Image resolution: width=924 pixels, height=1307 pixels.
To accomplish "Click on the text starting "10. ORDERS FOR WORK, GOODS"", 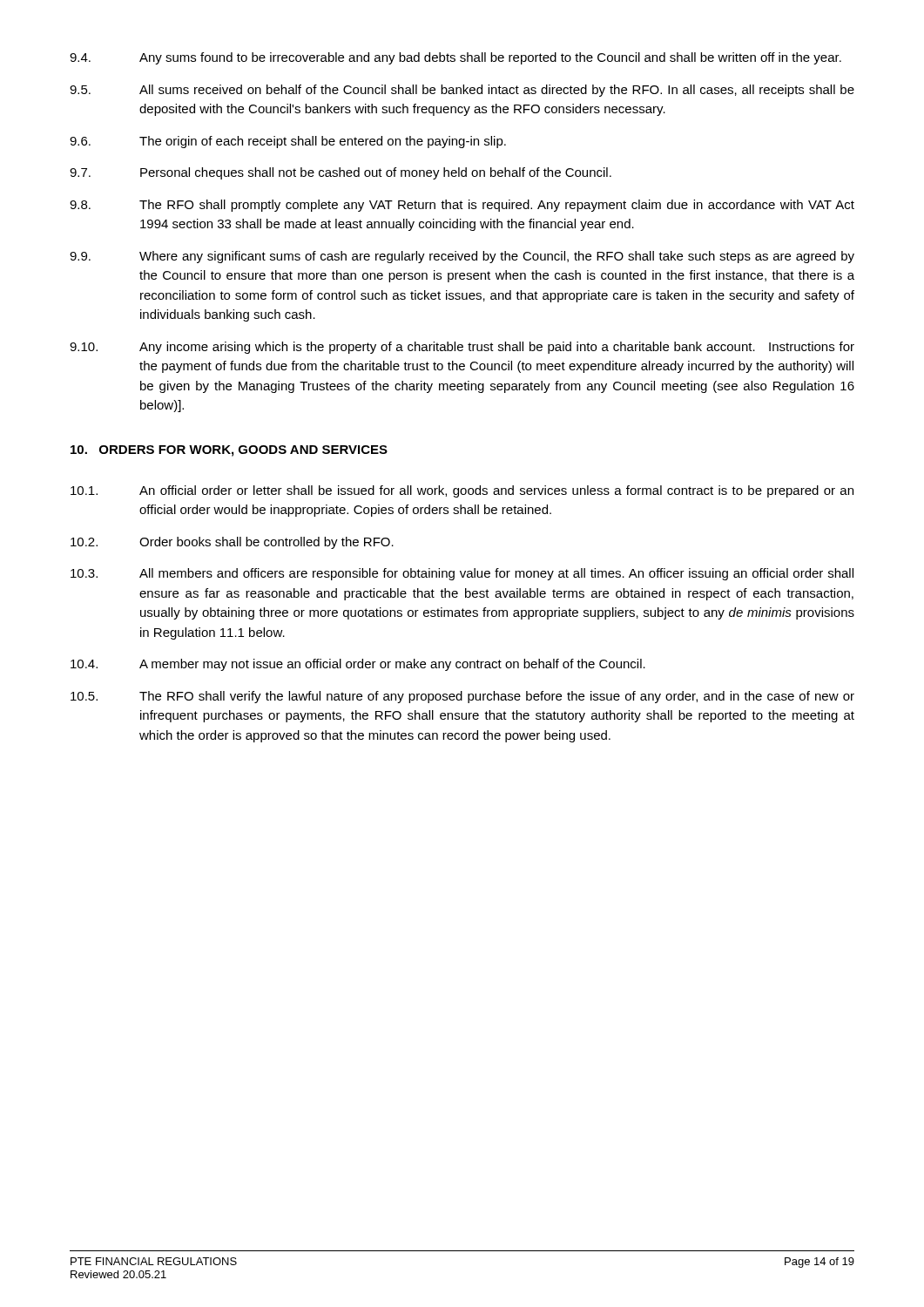I will pyautogui.click(x=229, y=449).
